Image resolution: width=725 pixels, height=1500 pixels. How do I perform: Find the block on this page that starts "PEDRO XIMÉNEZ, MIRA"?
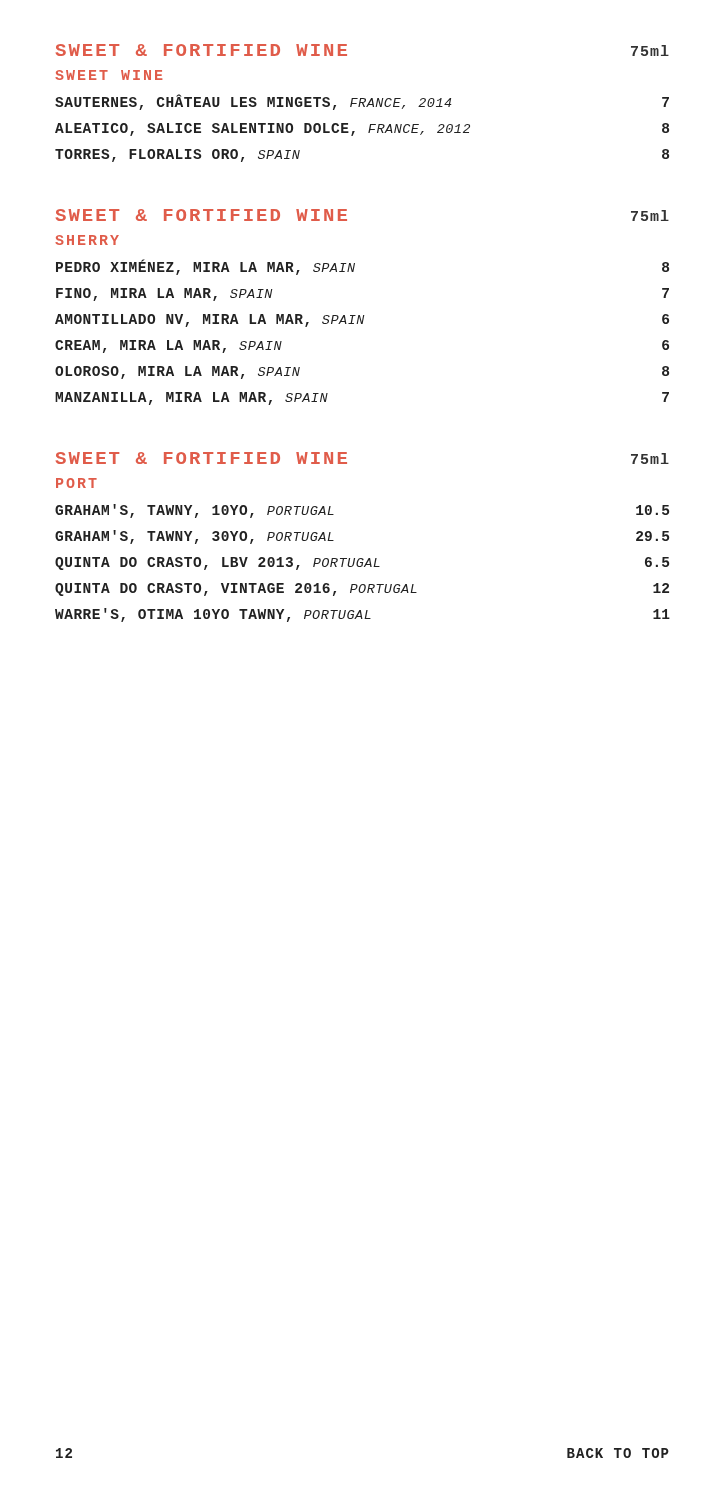tap(362, 268)
